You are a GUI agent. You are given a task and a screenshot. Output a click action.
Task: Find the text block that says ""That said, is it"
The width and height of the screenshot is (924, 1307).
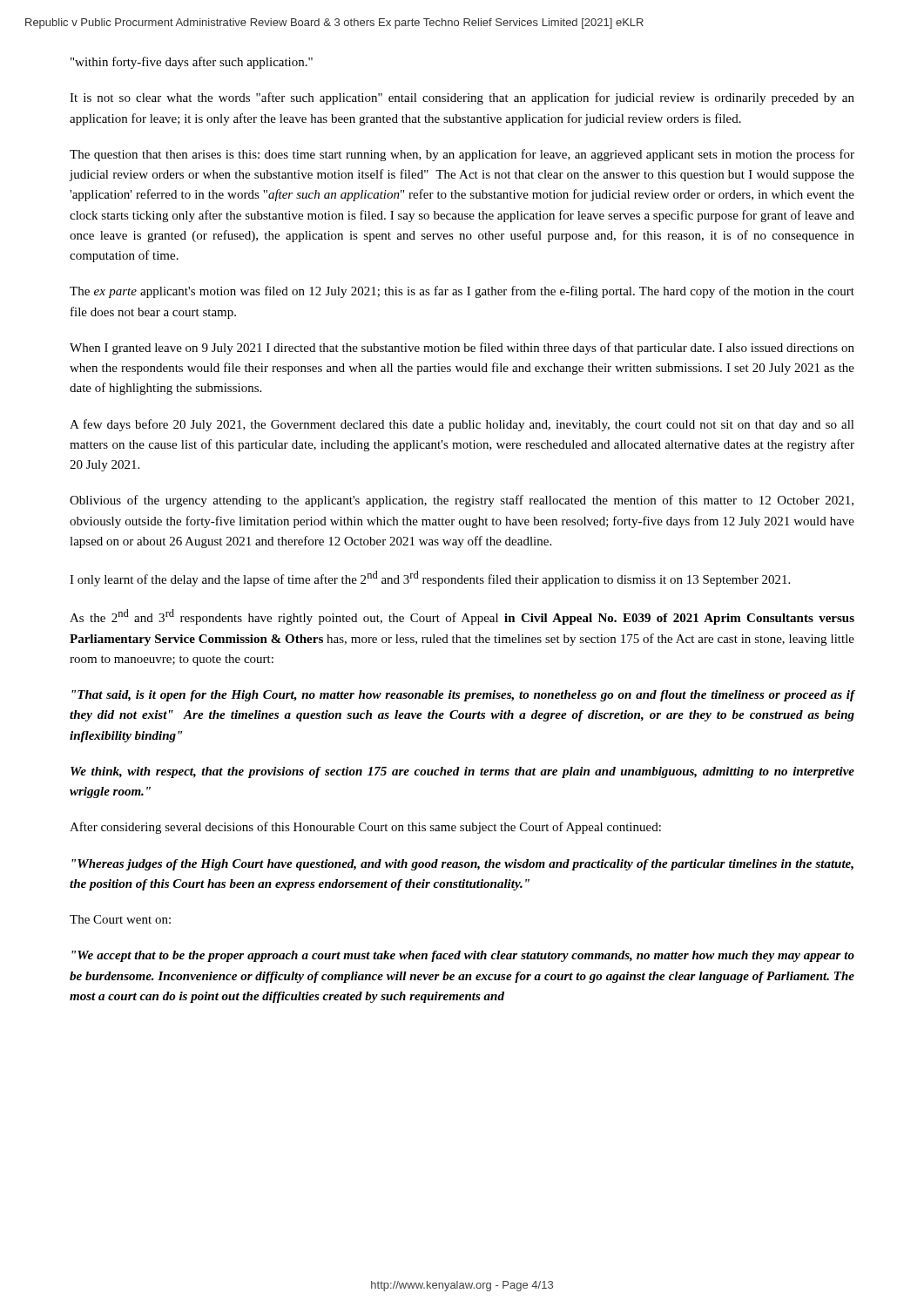point(462,715)
